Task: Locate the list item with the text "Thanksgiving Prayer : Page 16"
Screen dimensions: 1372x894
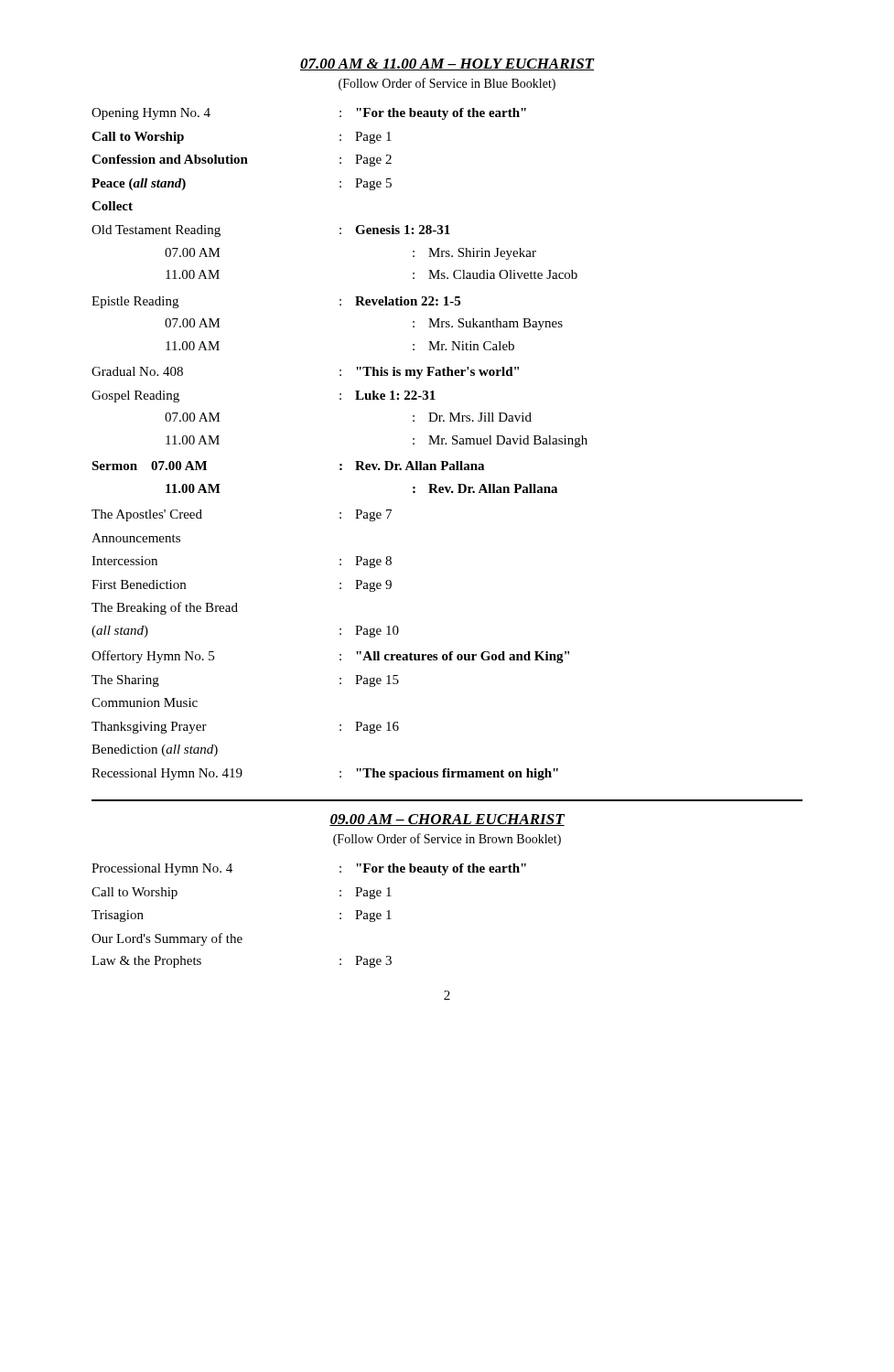Action: (x=151, y=728)
